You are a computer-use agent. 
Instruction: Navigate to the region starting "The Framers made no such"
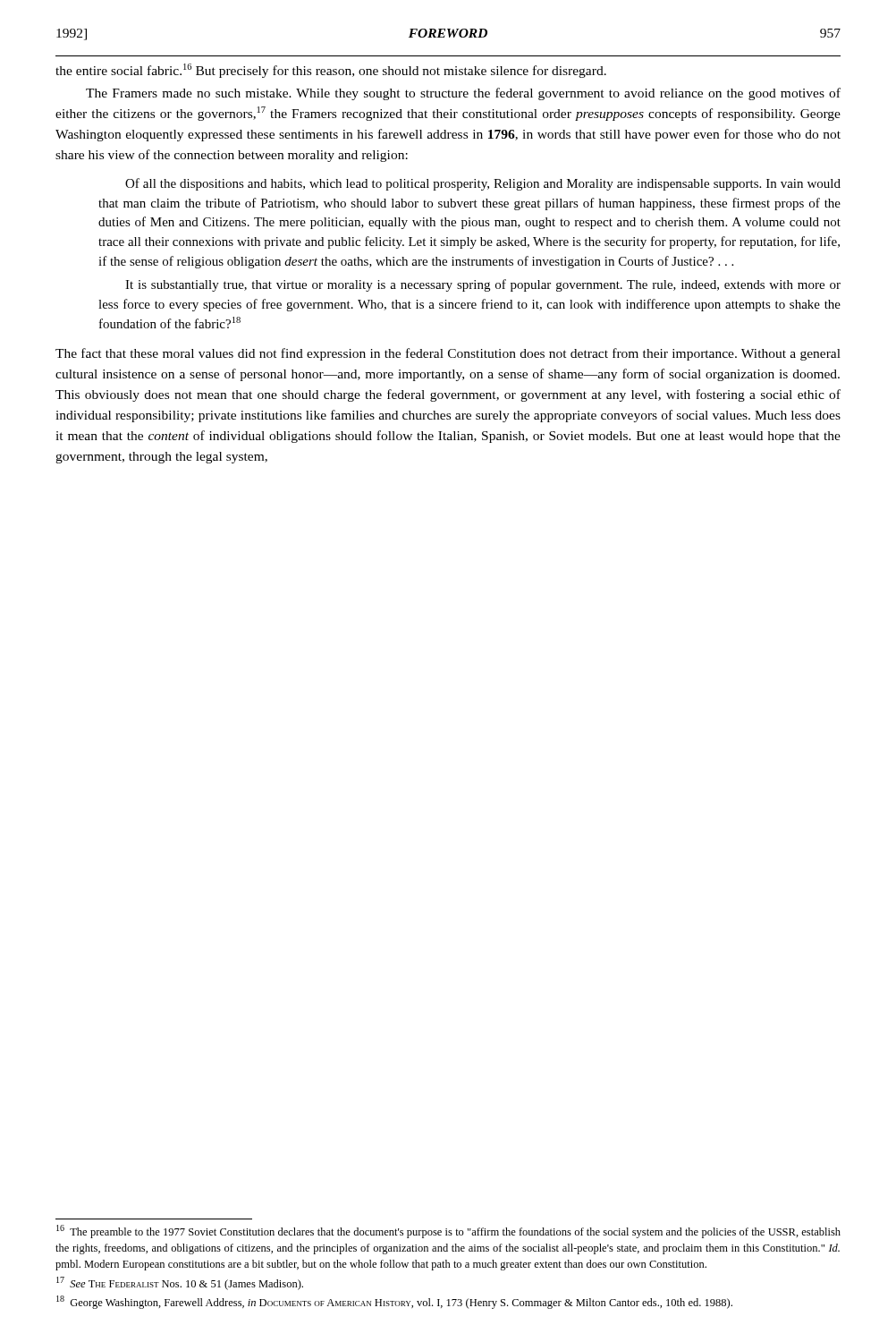448,124
